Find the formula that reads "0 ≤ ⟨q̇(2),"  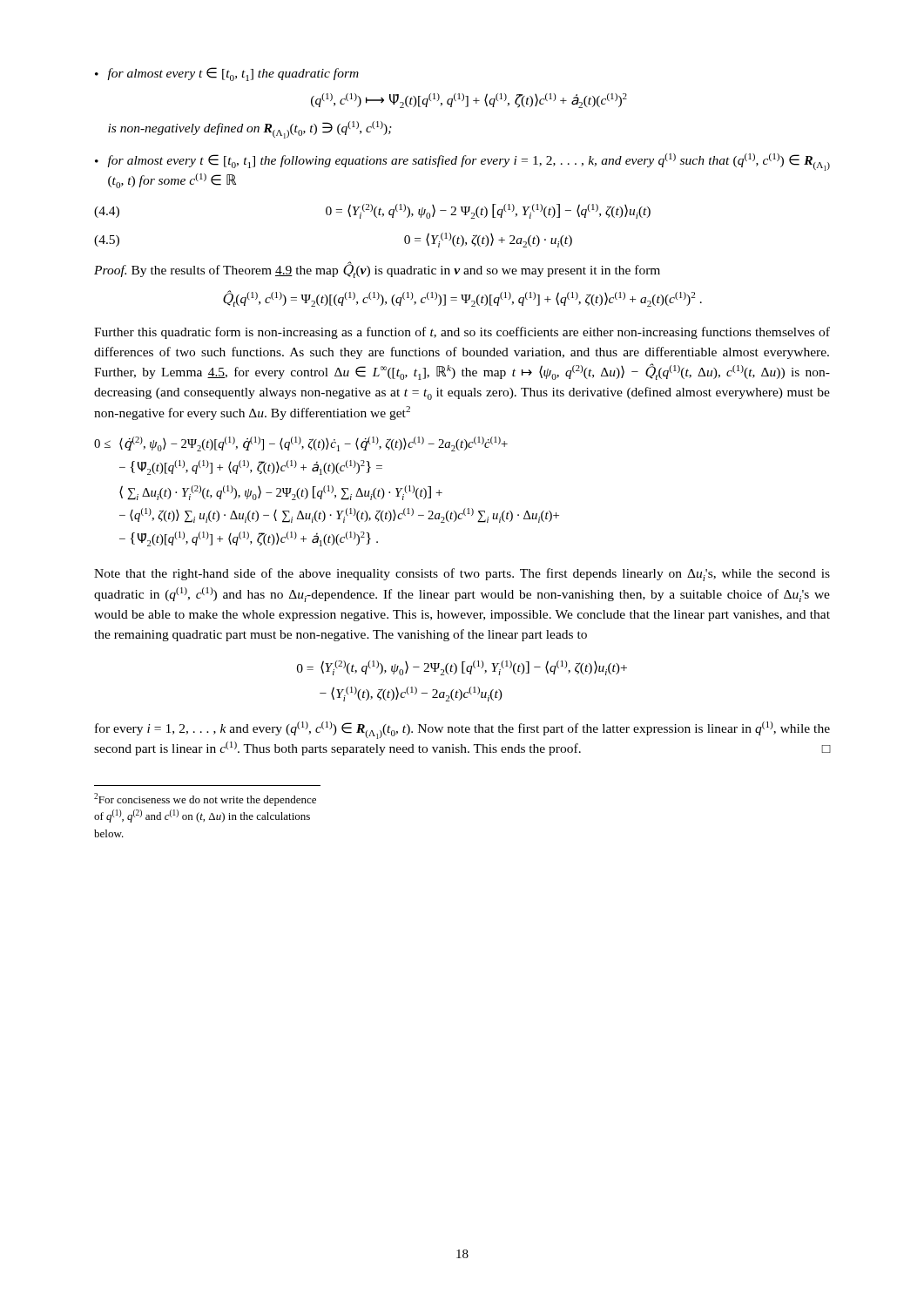coord(301,444)
